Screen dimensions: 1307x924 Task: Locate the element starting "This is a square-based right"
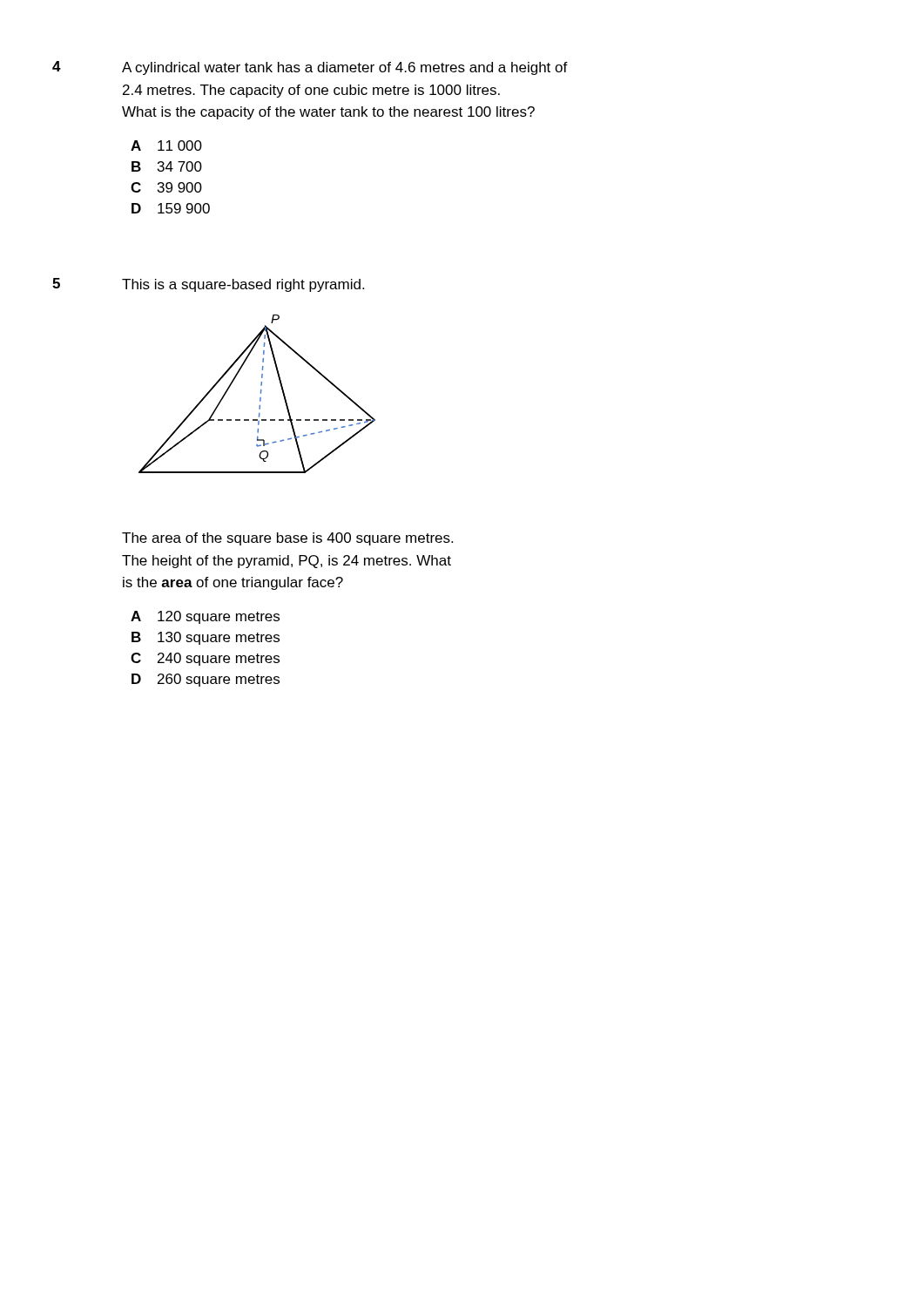pyautogui.click(x=244, y=284)
